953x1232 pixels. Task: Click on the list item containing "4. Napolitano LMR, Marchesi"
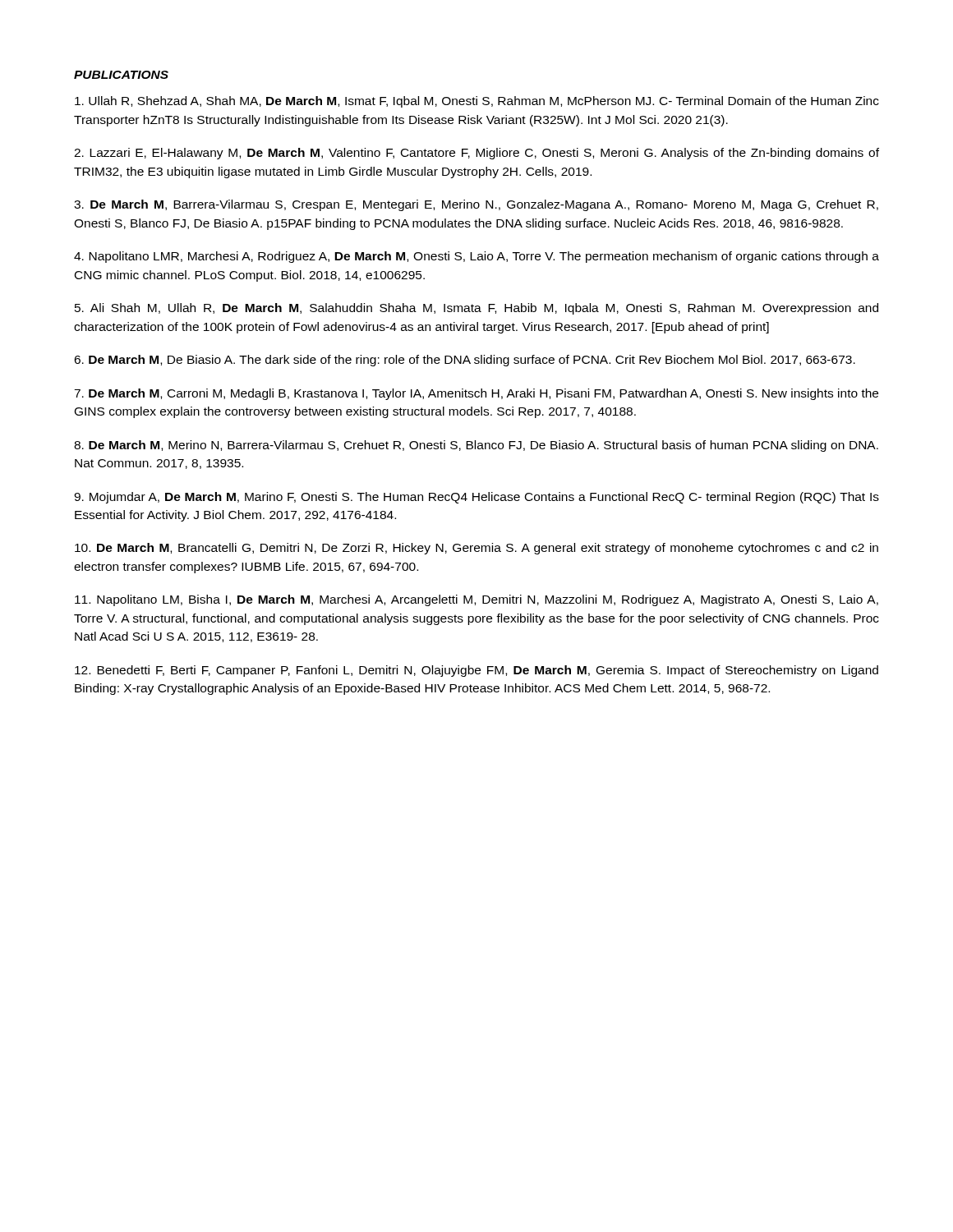pos(476,265)
